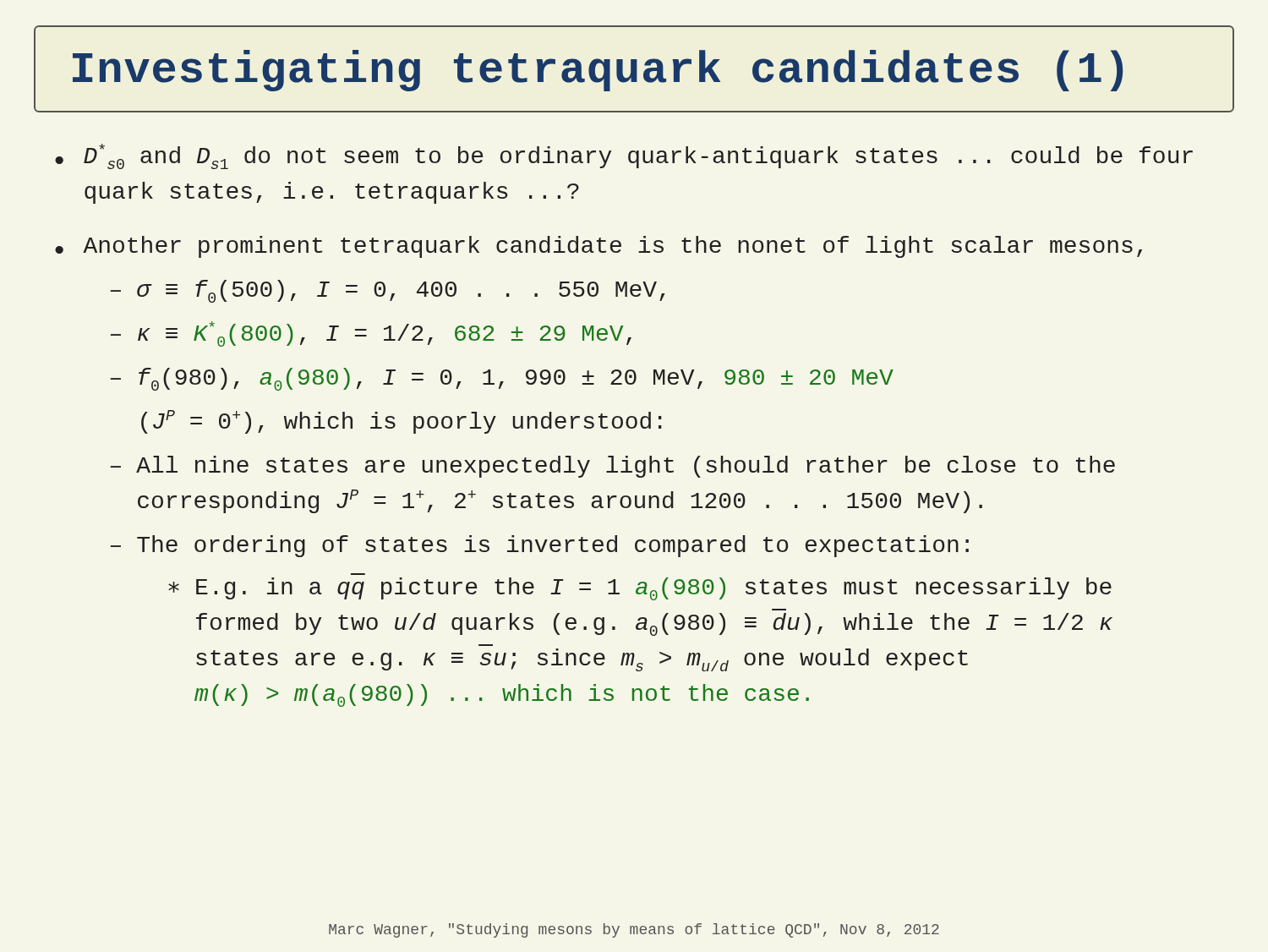
Task: Select the list item that says "– f0(980), a0(980), I = 0, 1,"
Action: [501, 379]
